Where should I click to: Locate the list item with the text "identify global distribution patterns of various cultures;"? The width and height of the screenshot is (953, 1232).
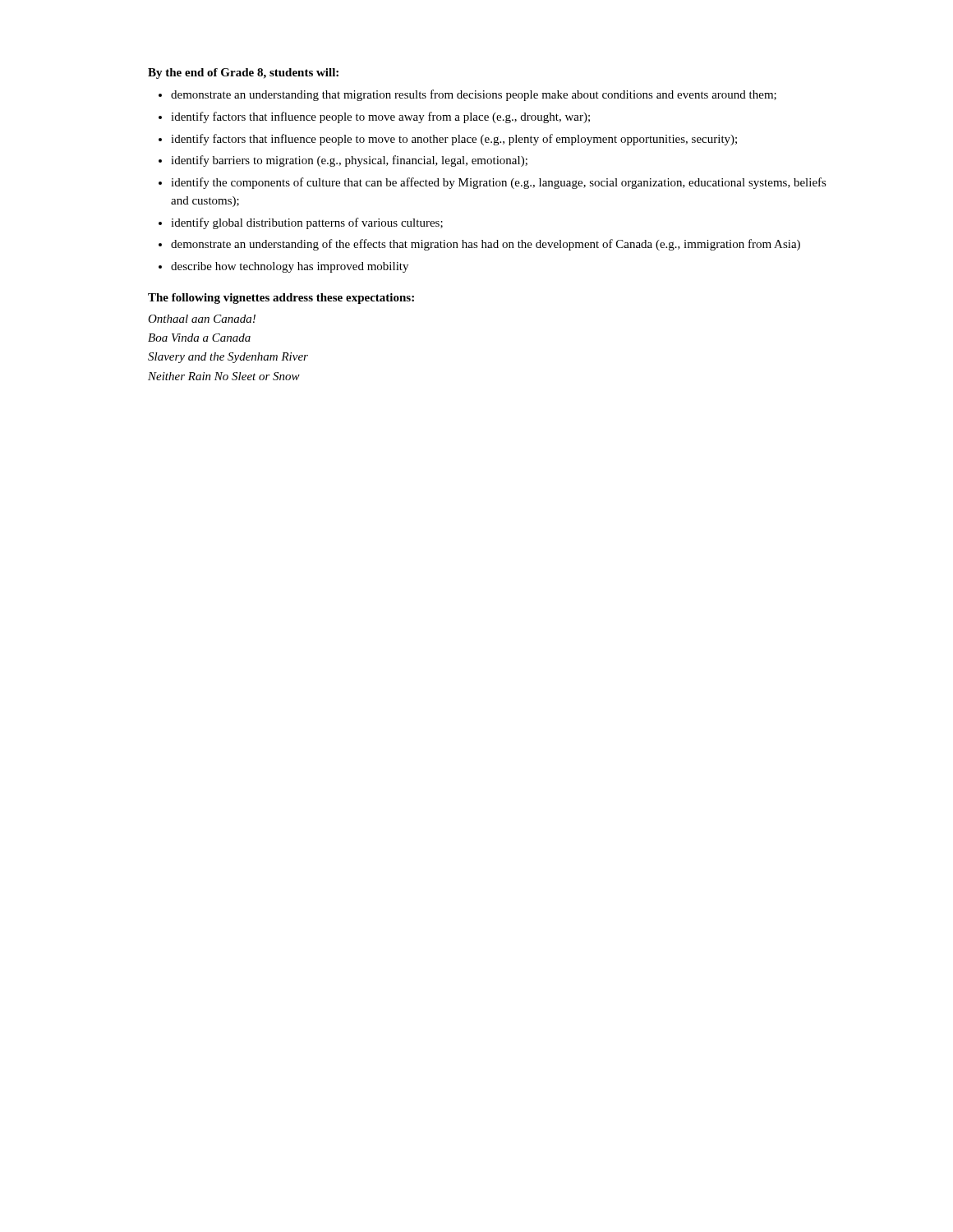(307, 222)
